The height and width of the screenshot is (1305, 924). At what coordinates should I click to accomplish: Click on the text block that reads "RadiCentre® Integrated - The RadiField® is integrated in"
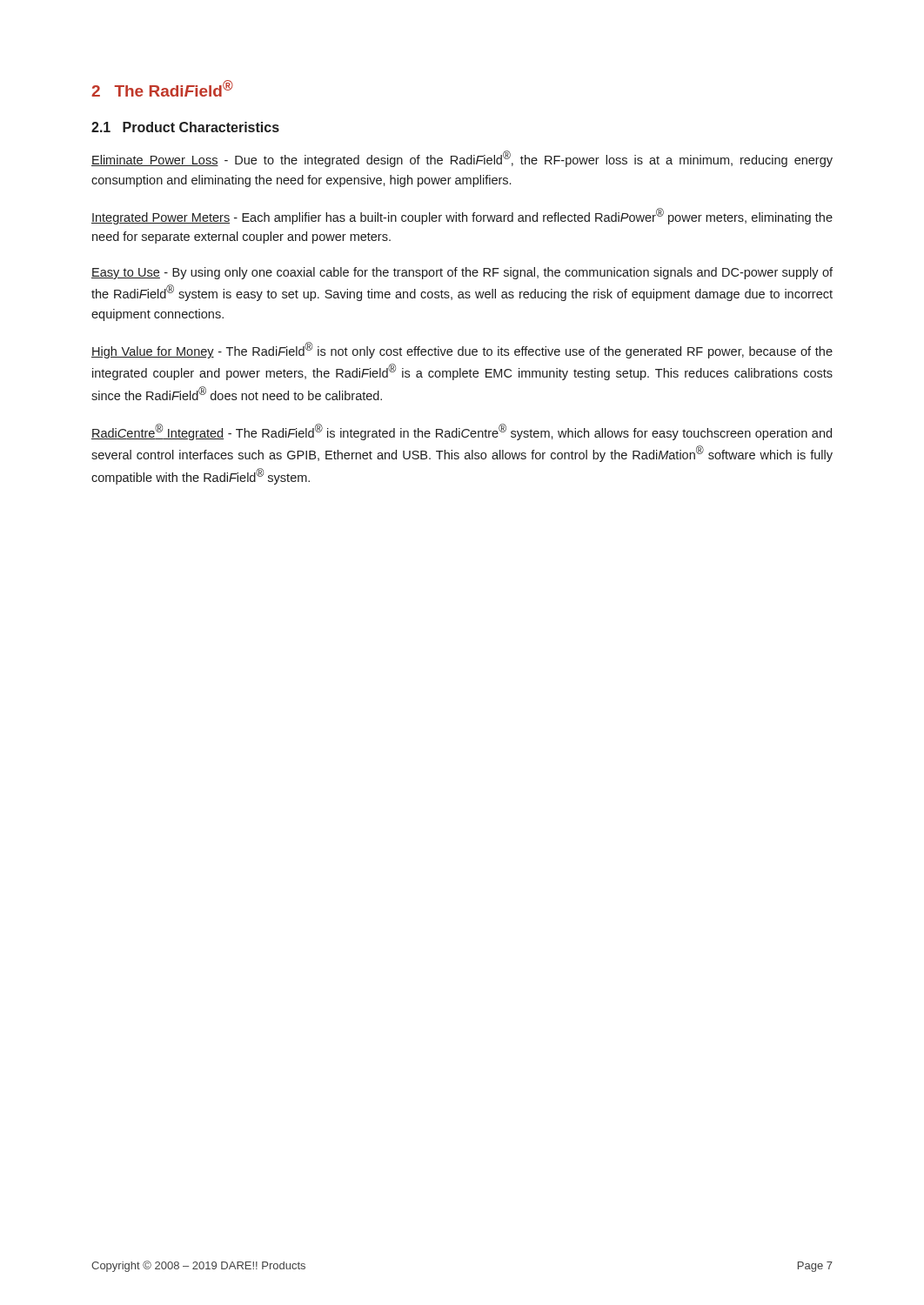click(462, 453)
